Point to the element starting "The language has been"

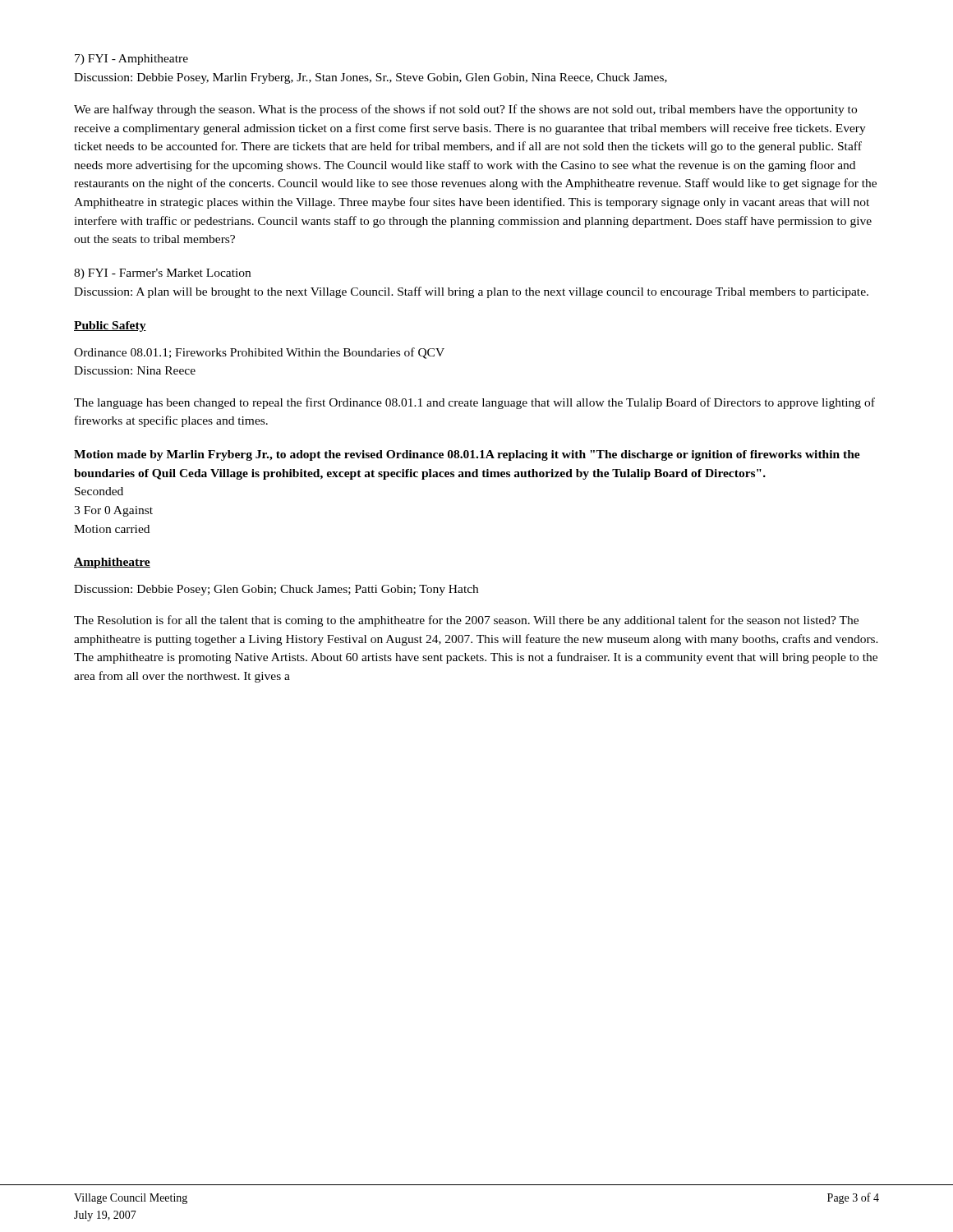coord(474,411)
